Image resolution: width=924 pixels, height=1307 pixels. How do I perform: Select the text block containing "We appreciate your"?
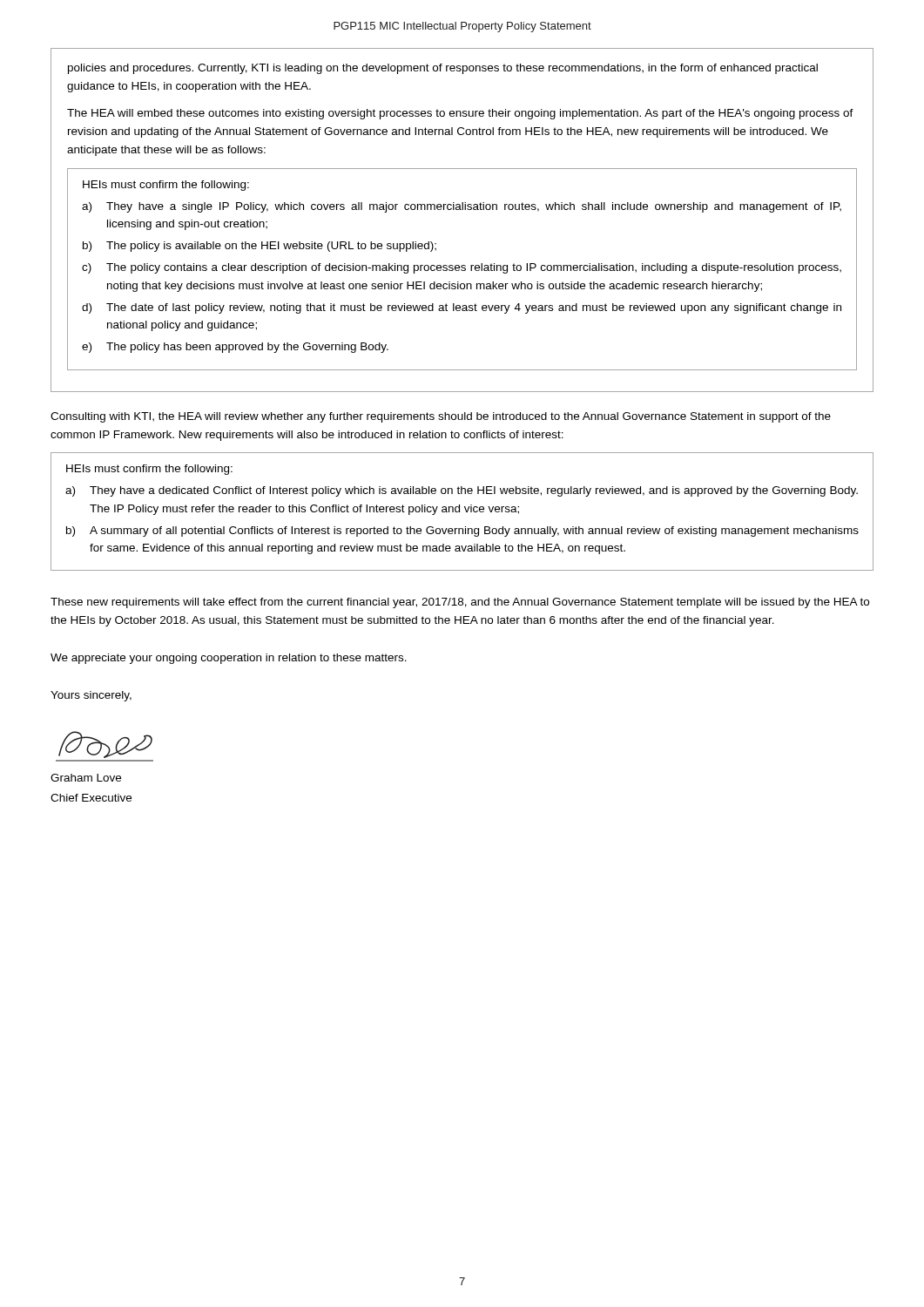pos(229,659)
